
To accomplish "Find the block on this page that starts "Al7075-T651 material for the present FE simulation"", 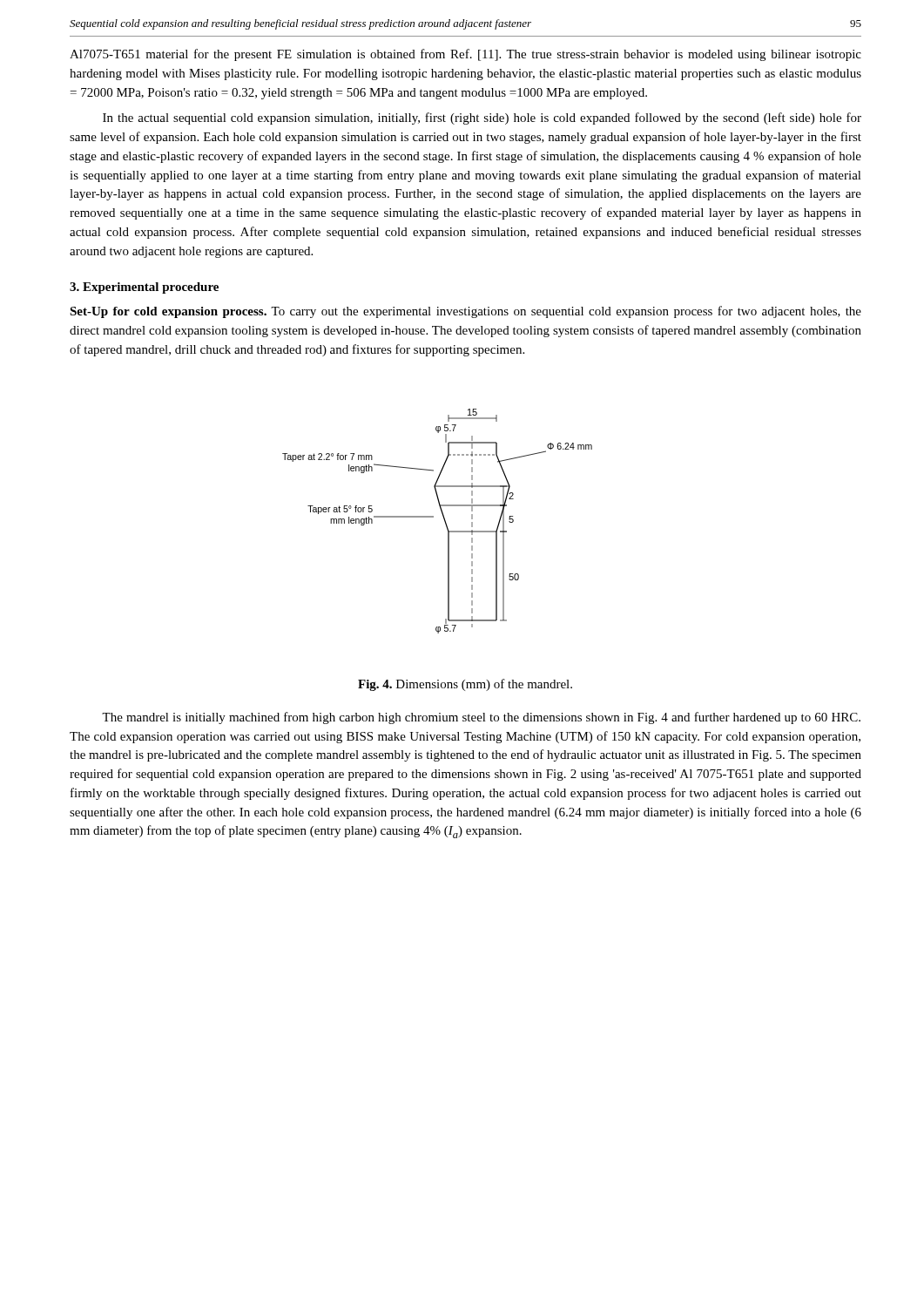I will pyautogui.click(x=465, y=73).
